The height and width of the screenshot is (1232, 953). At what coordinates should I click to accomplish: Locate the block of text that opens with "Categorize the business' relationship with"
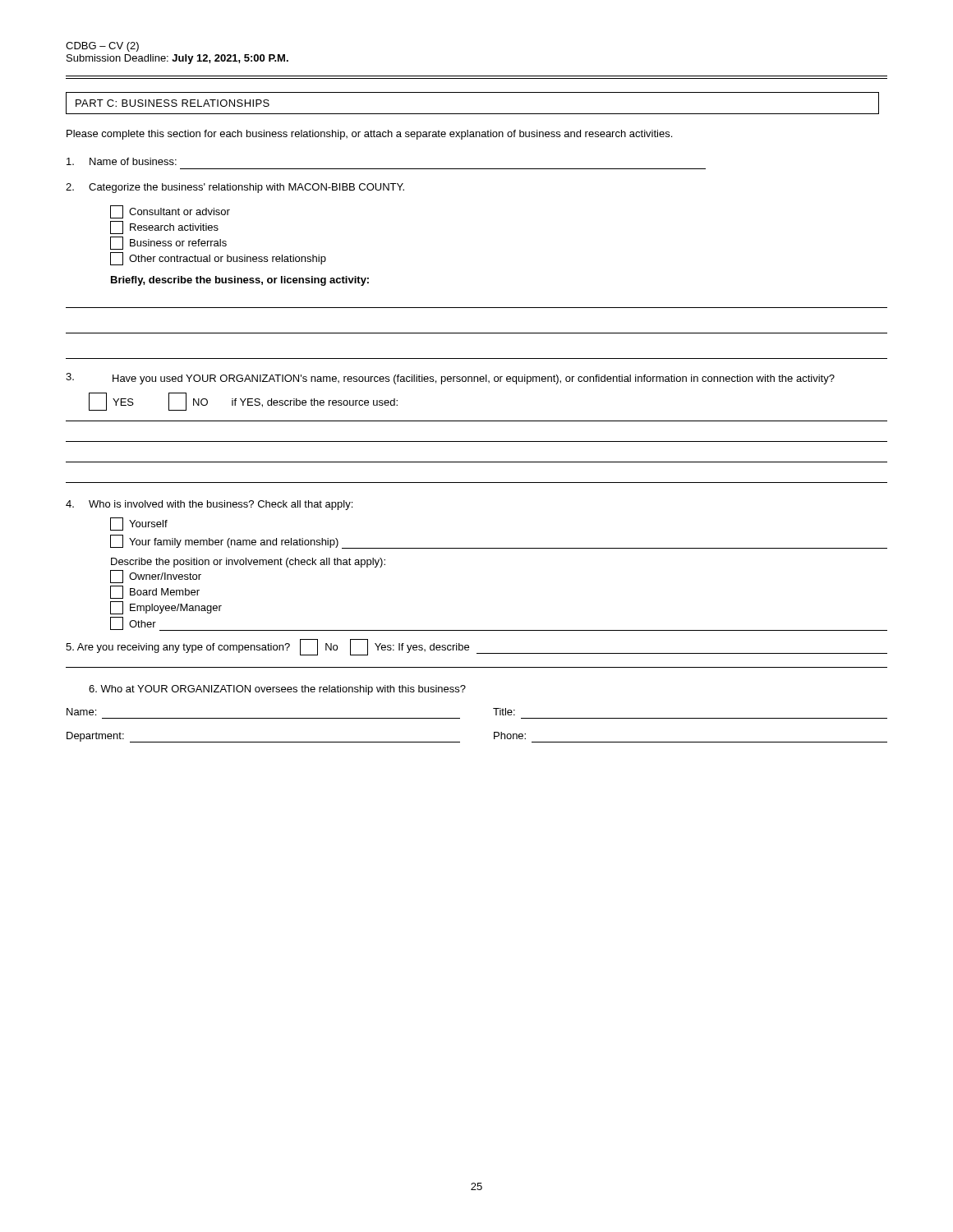[x=235, y=188]
